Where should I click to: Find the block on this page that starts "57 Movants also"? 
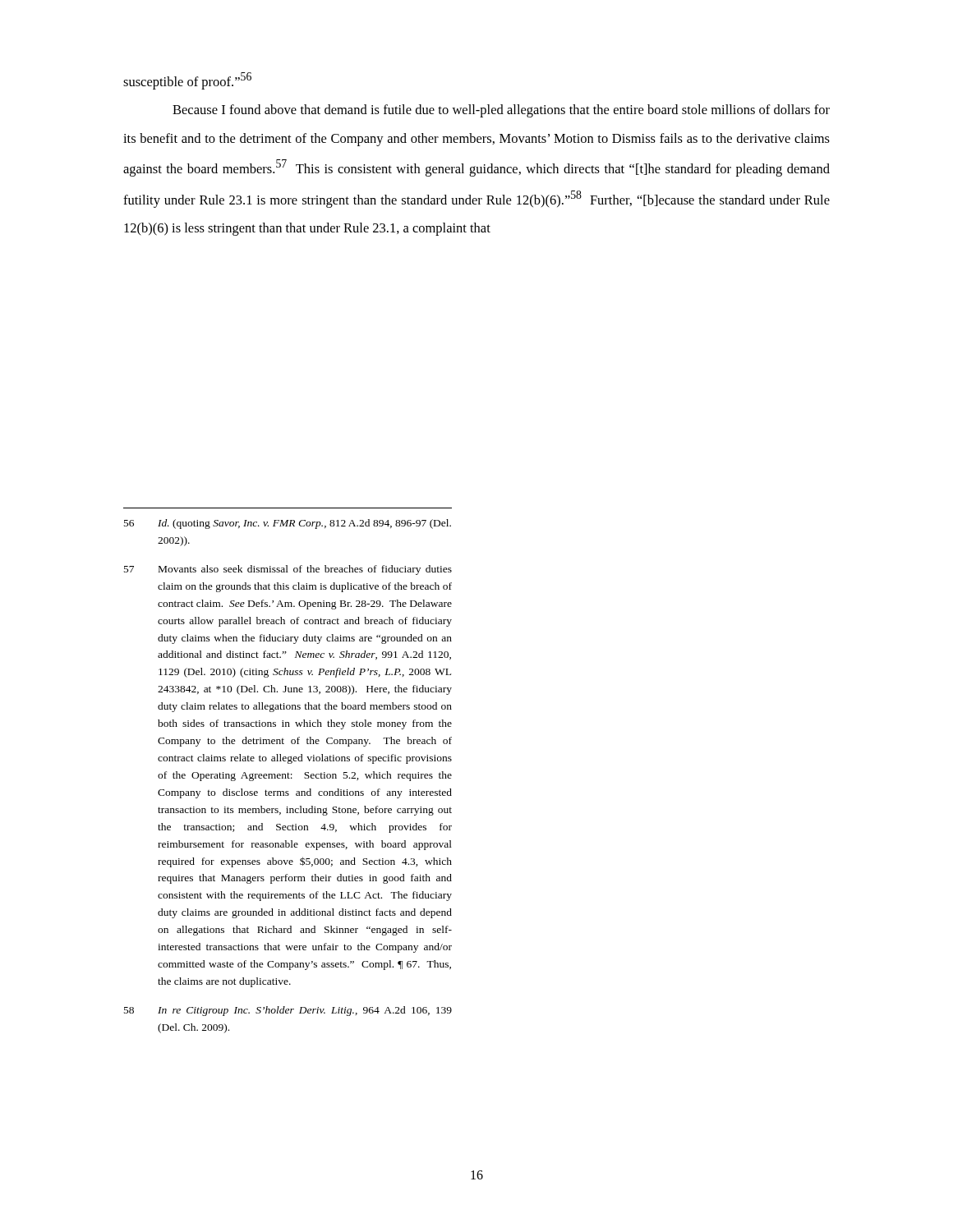click(x=288, y=776)
